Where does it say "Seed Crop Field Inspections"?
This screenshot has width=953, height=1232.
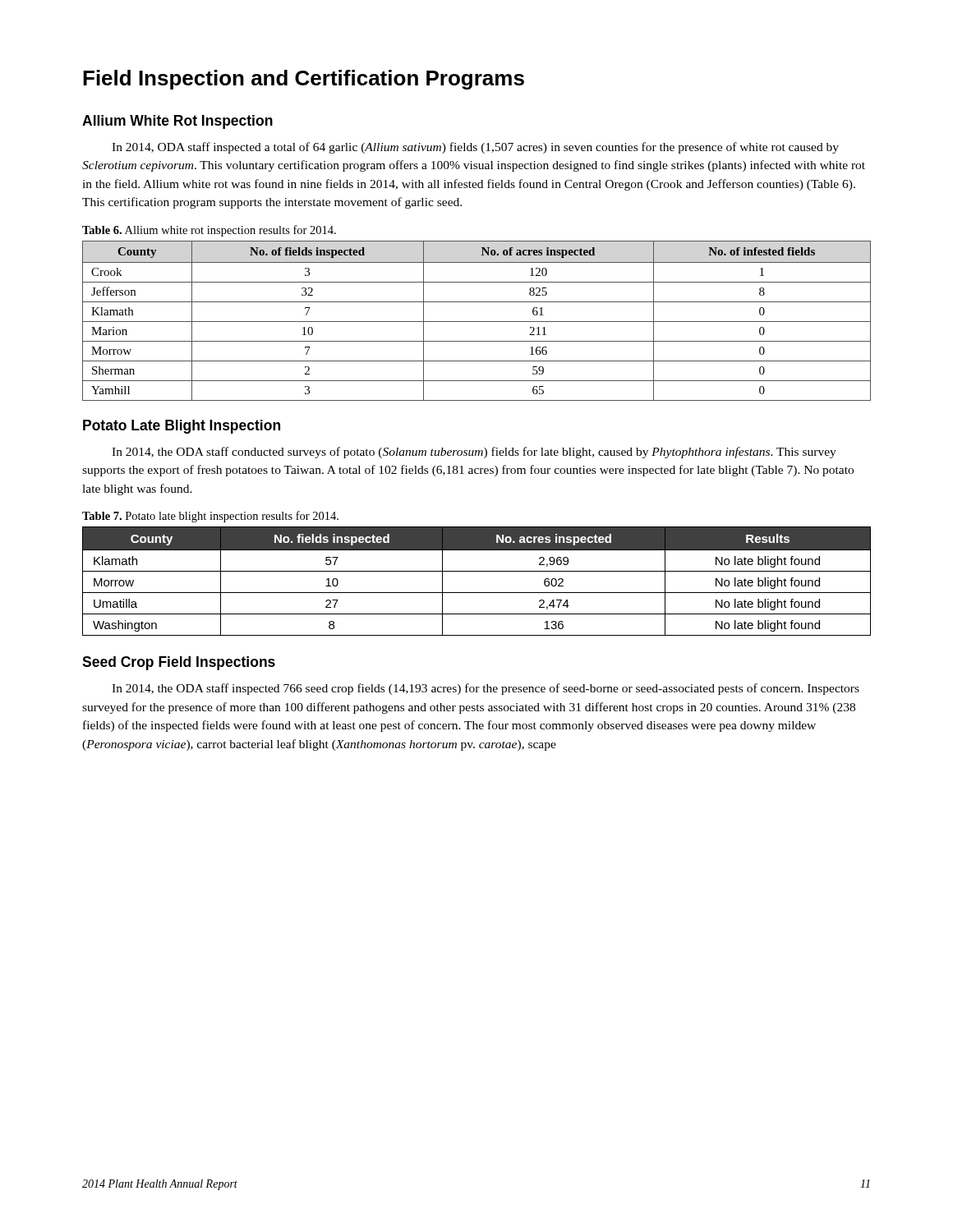[179, 662]
